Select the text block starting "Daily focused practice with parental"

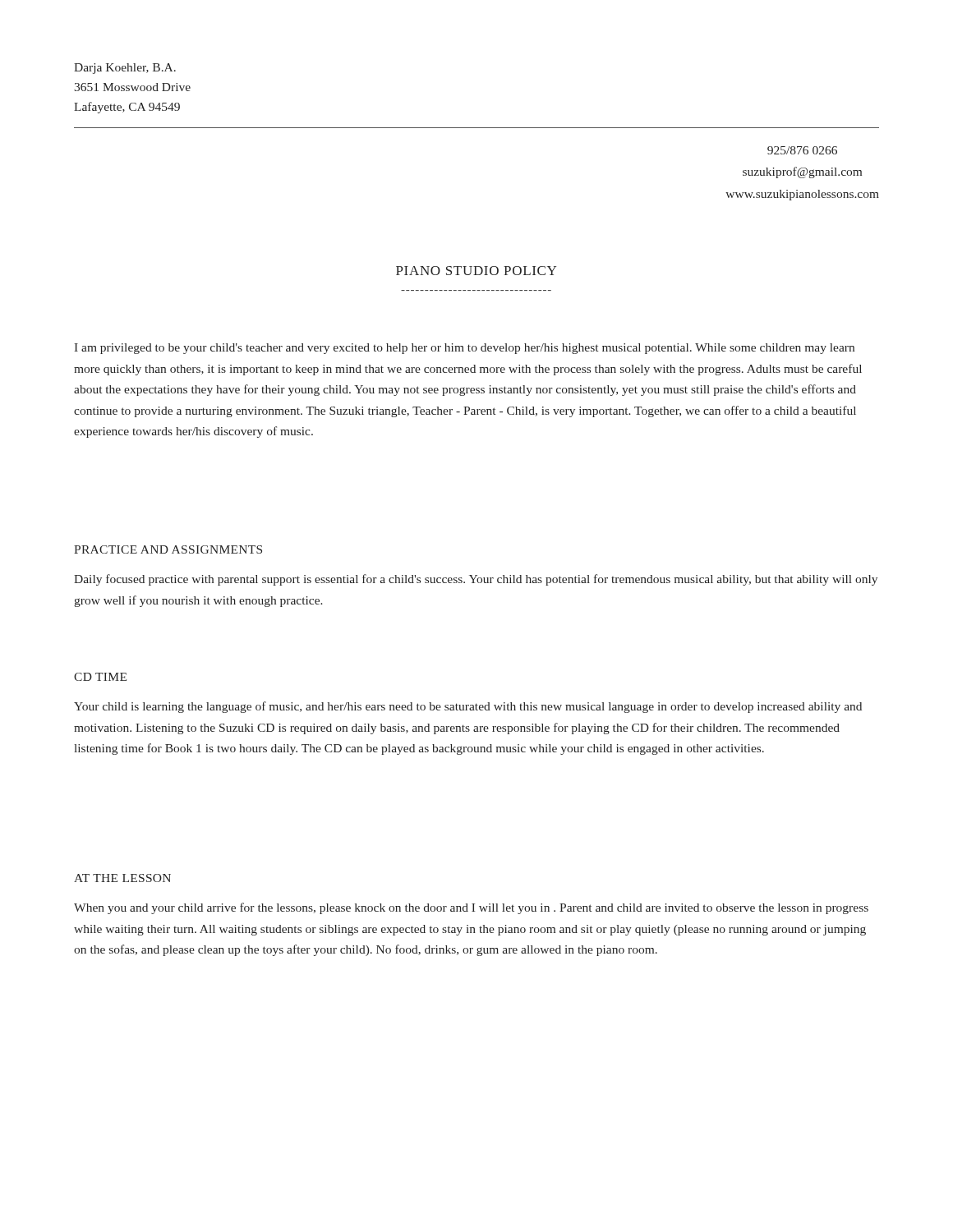(x=476, y=589)
